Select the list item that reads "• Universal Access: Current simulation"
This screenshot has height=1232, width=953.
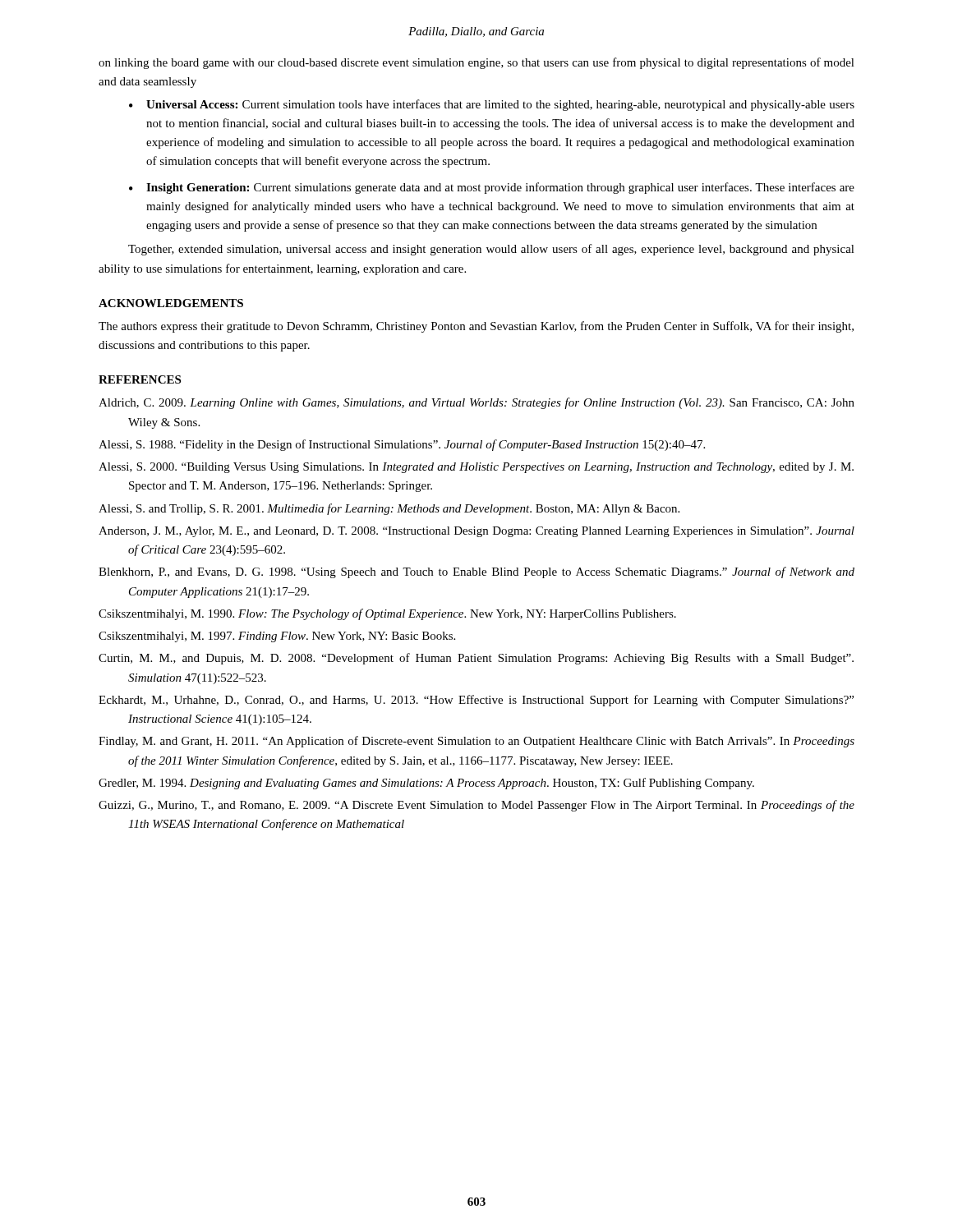pos(491,133)
